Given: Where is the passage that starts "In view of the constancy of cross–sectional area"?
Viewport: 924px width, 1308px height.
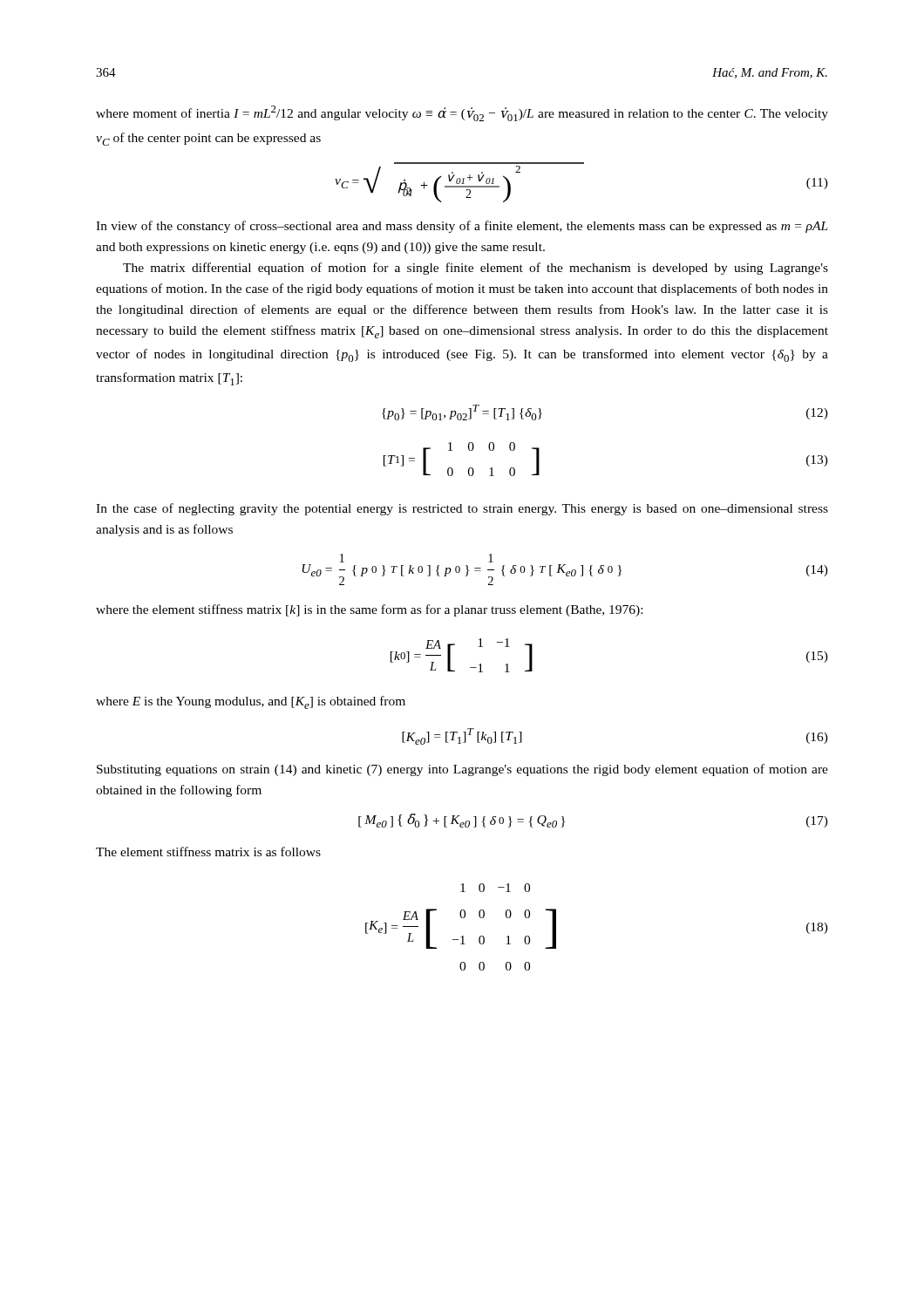Looking at the screenshot, I should coord(462,236).
